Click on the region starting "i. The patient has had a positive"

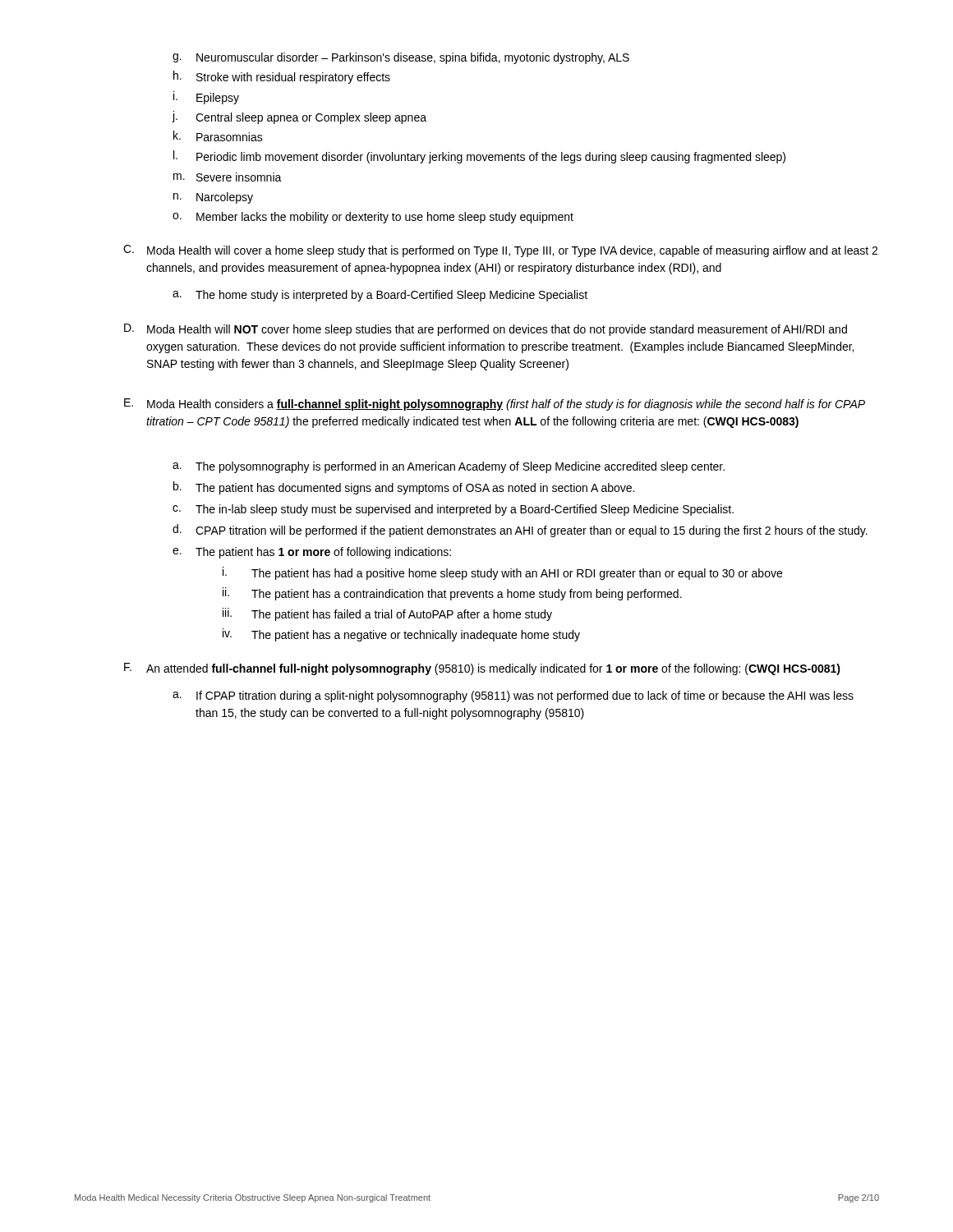point(502,573)
